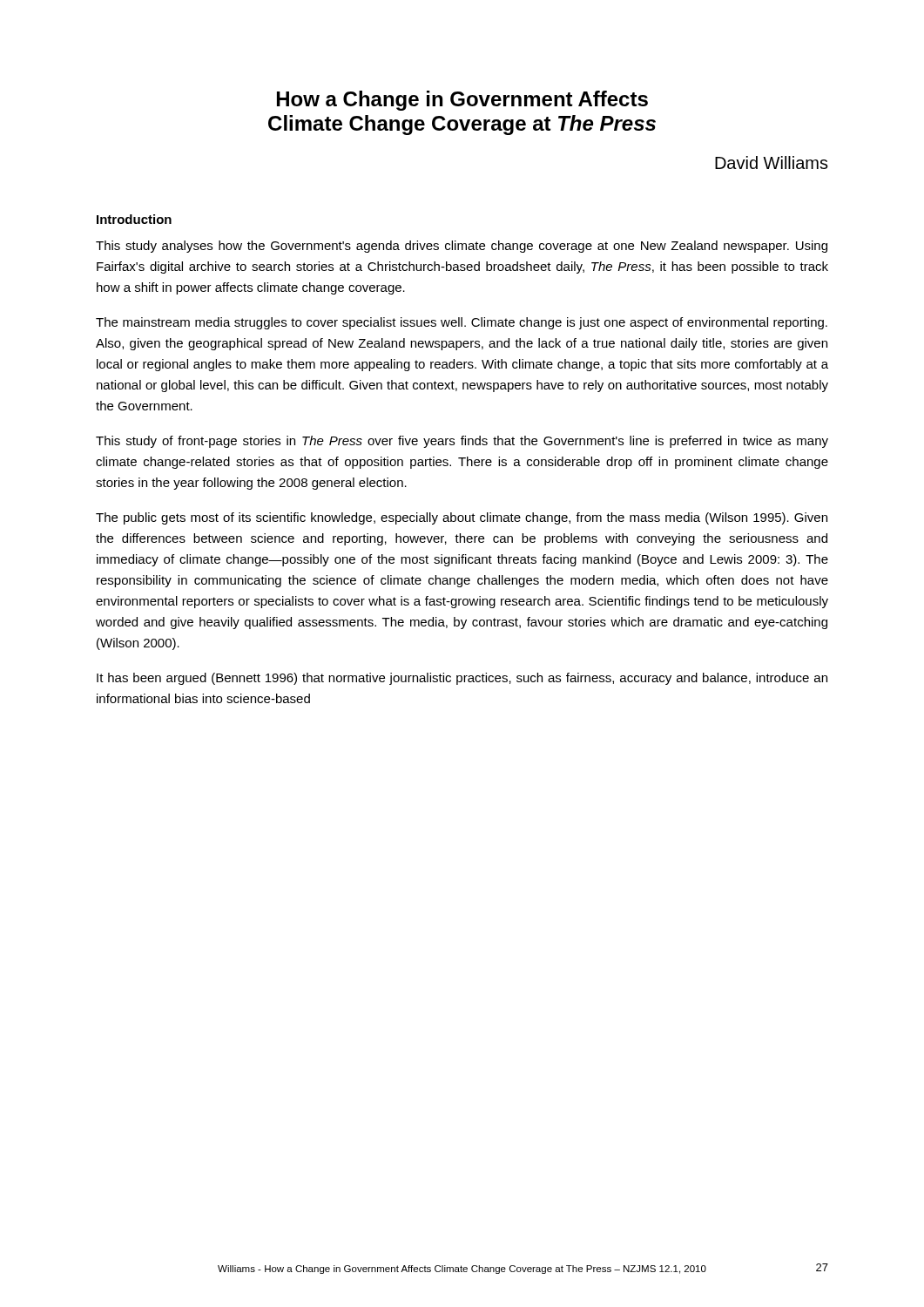The height and width of the screenshot is (1307, 924).
Task: Find the text block that says "This study of front-page stories in"
Action: click(x=462, y=461)
